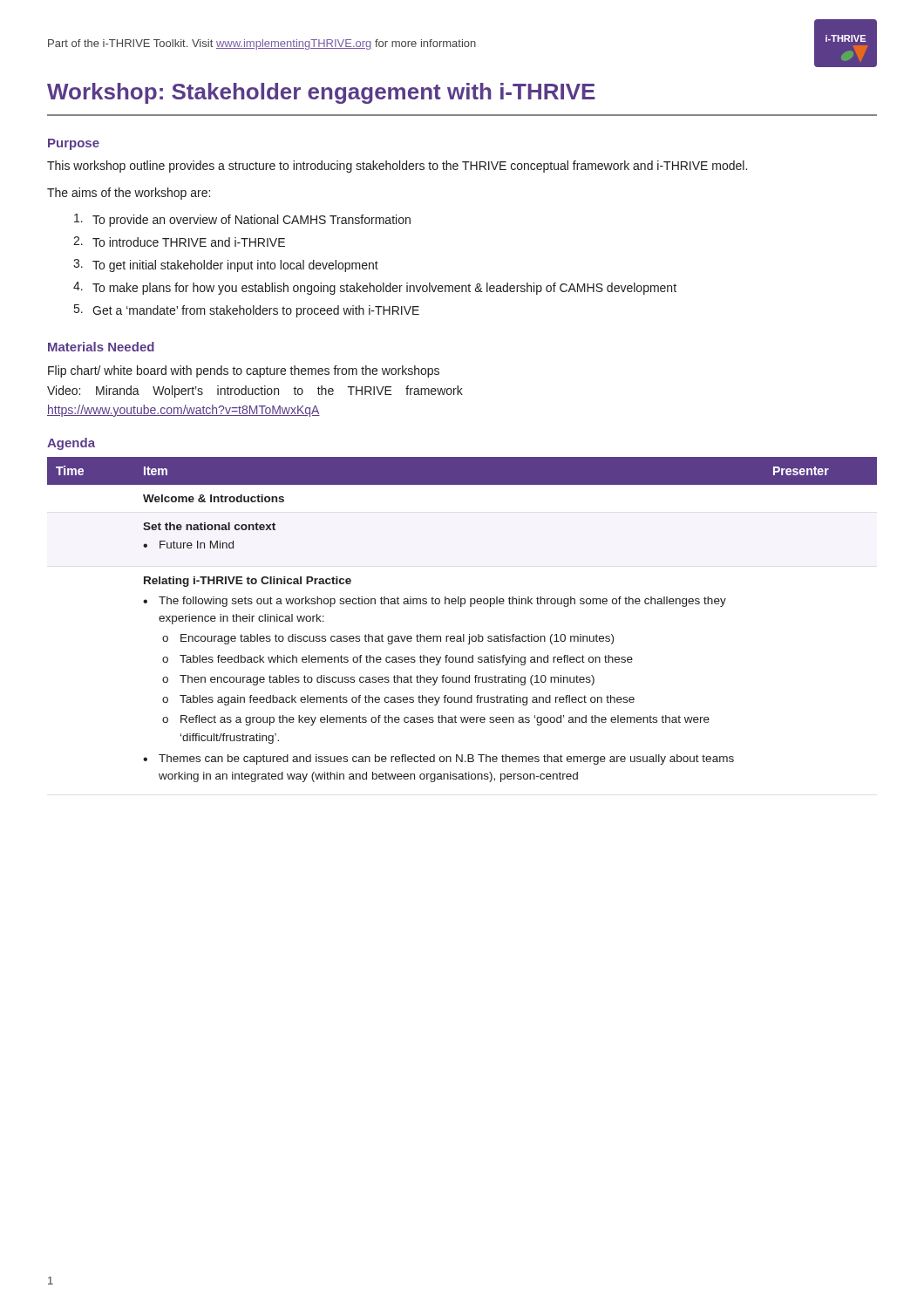Click on the title containing "Workshop: Stakeholder engagement with i-THRIVE"
This screenshot has width=924, height=1308.
(x=321, y=92)
